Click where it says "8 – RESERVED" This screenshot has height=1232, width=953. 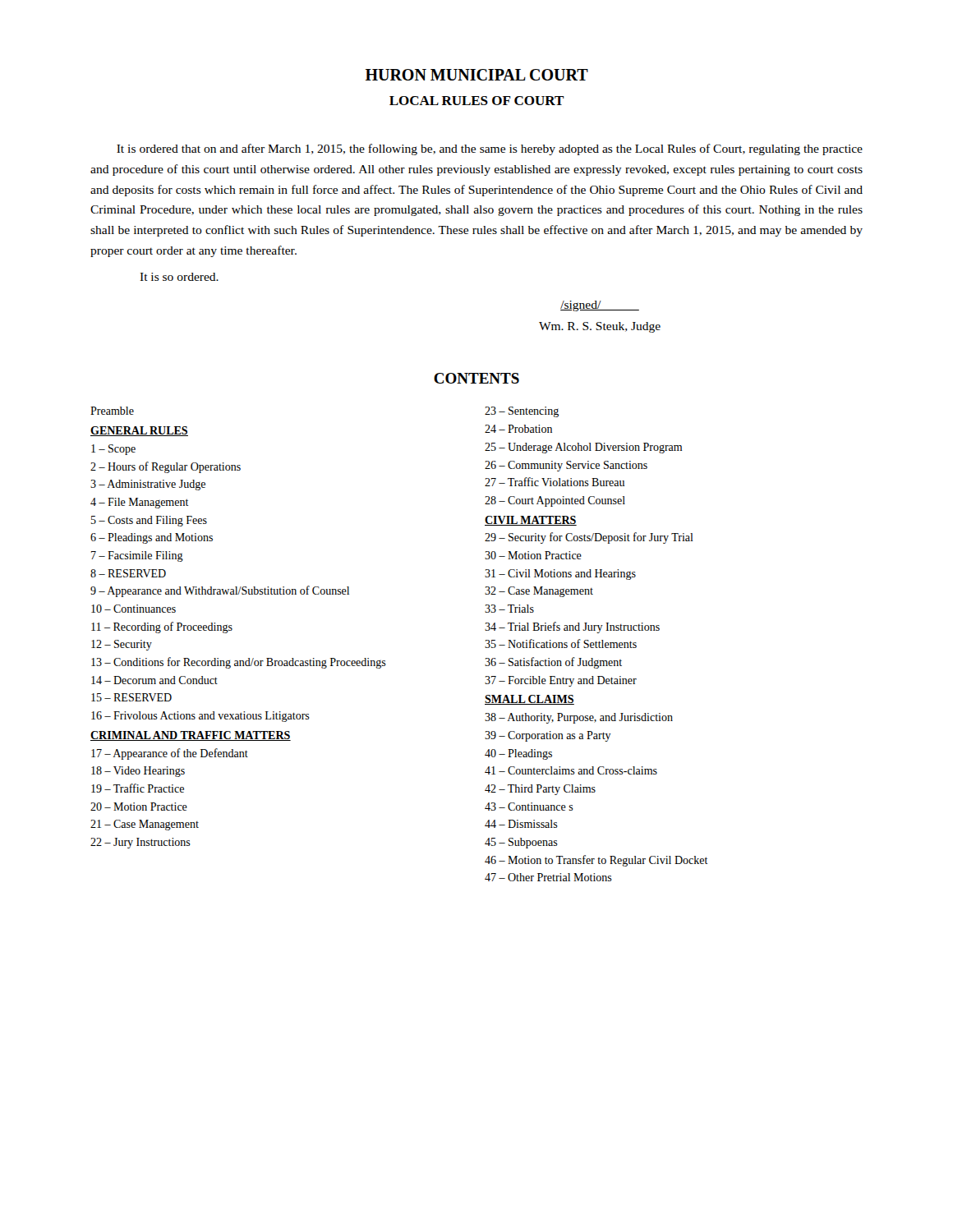[128, 573]
